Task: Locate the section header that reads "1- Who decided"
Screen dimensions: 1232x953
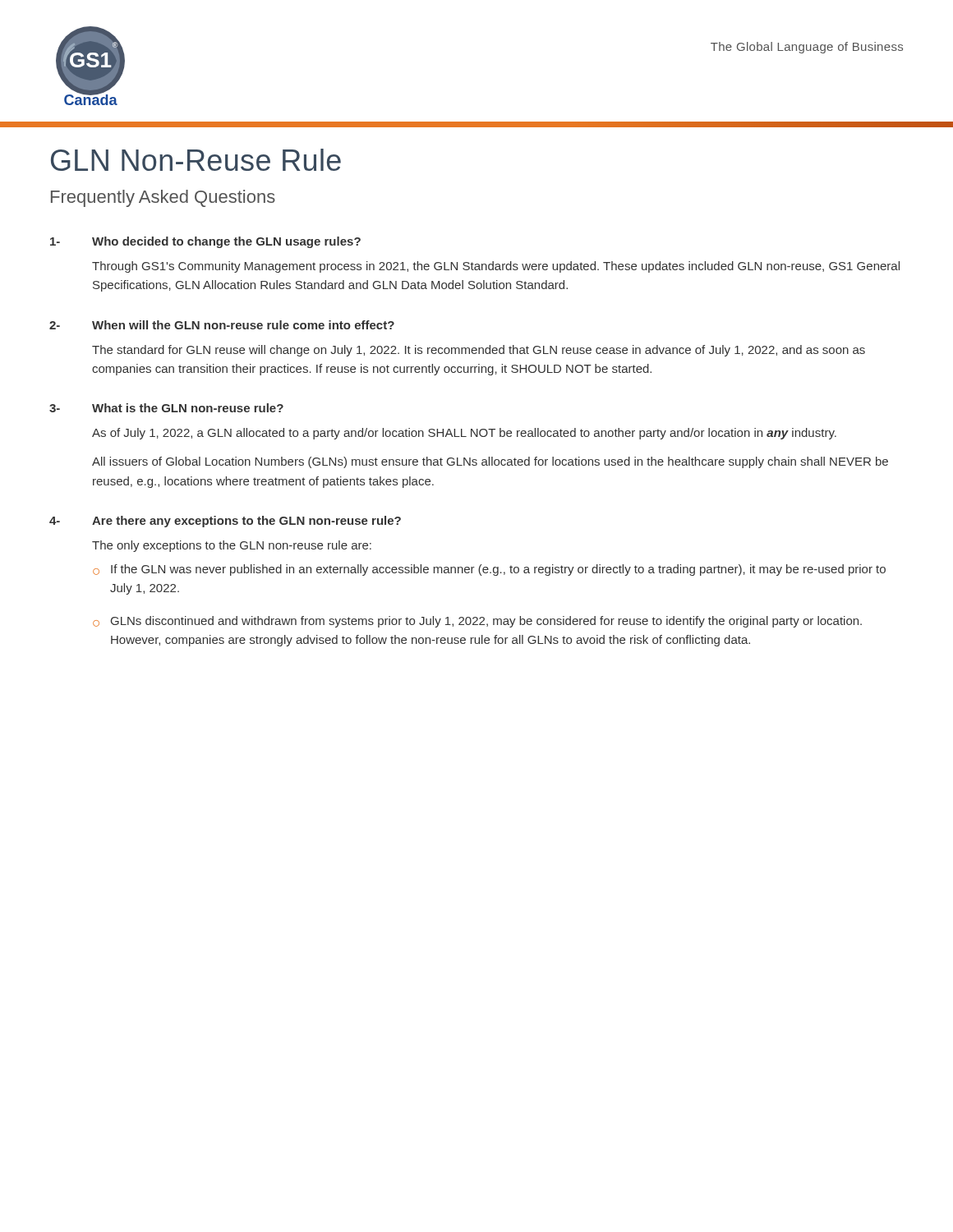Action: coord(205,242)
